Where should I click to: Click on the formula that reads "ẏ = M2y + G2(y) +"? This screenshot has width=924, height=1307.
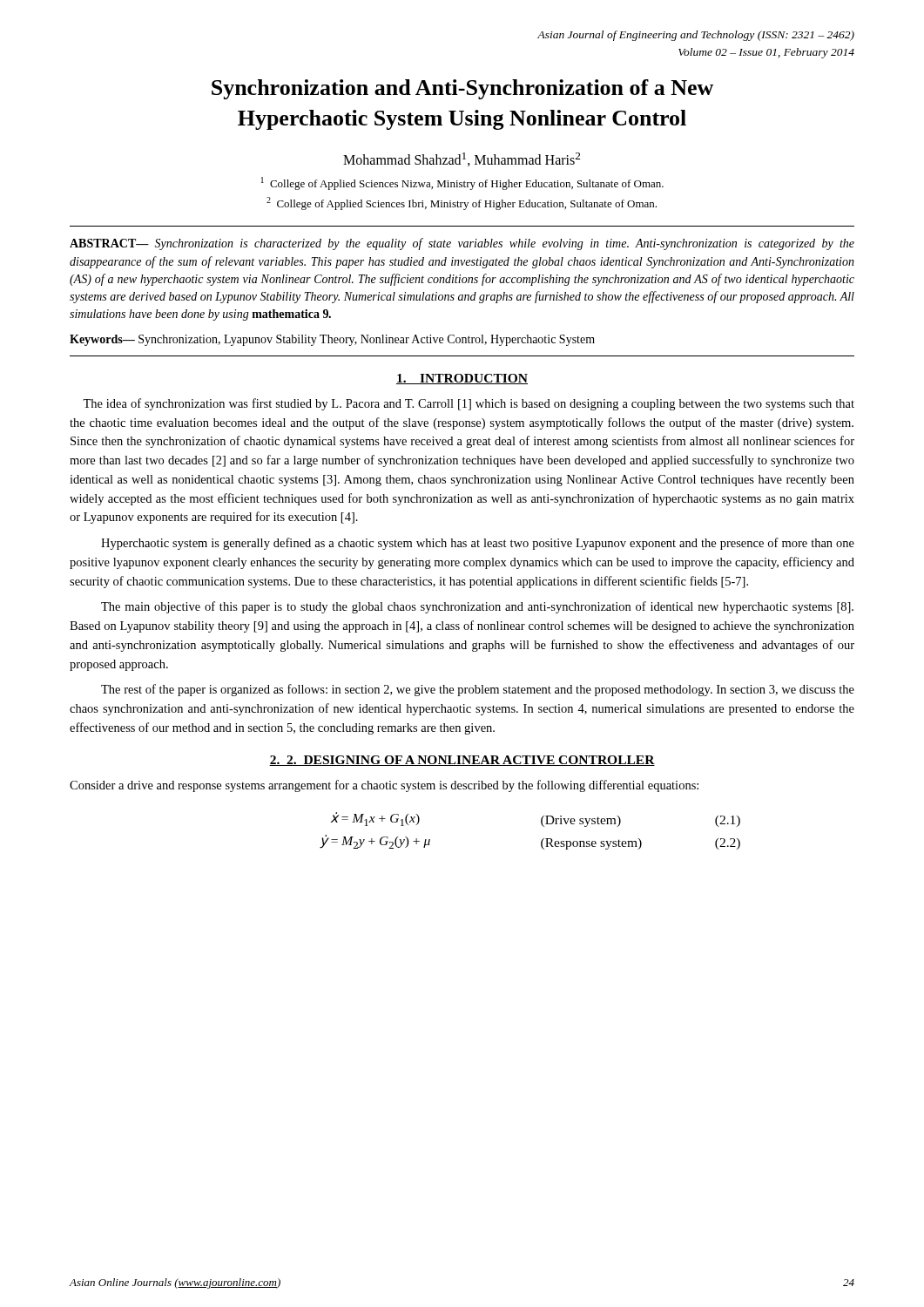(x=371, y=842)
